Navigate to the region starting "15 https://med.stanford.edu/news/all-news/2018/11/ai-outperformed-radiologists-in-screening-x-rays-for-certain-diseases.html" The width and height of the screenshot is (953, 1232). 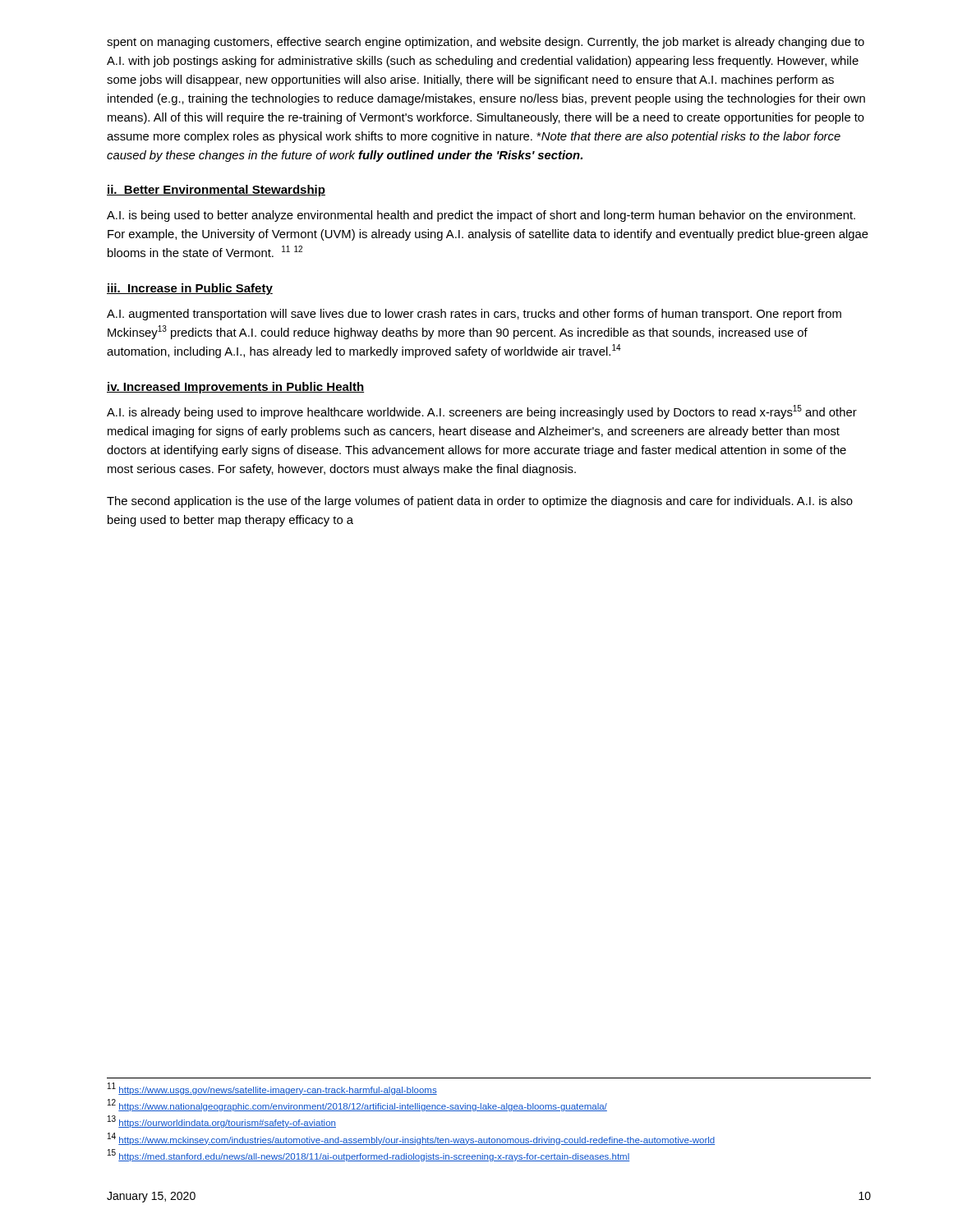coord(368,1155)
